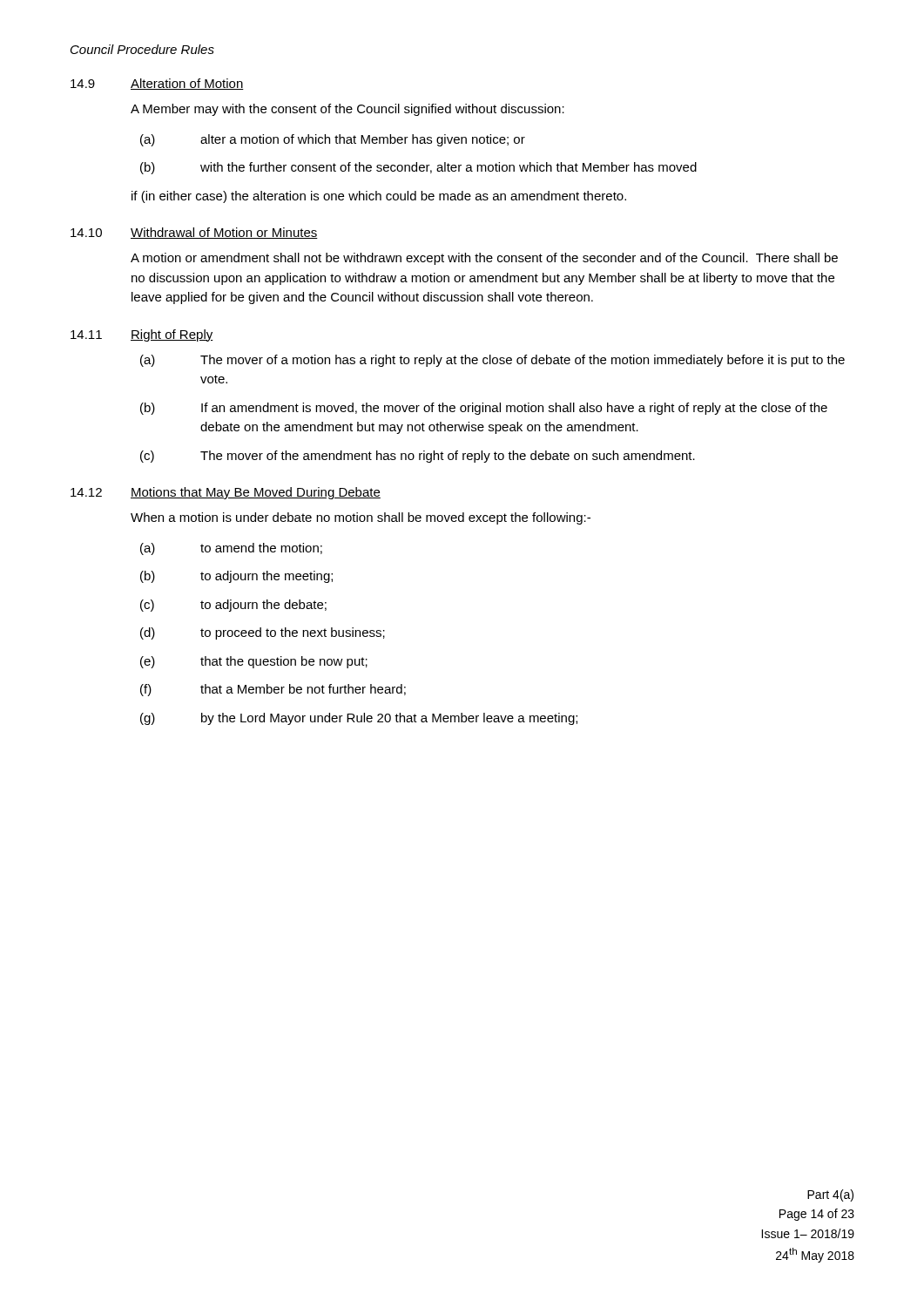The image size is (924, 1307).
Task: Point to the passage starting "(a) The mover of a motion has a"
Action: coord(492,369)
